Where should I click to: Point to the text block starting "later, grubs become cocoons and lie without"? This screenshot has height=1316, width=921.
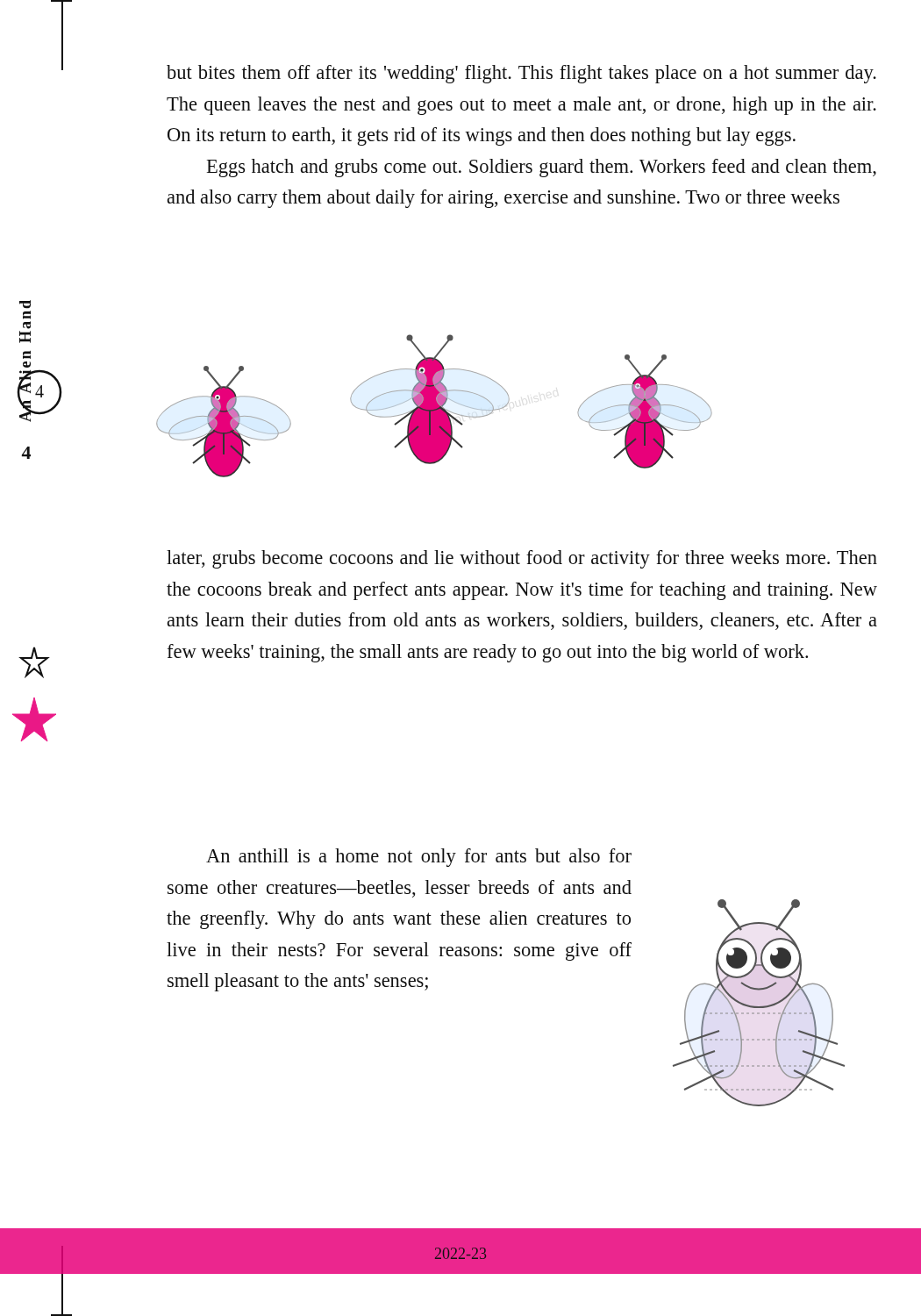(522, 604)
